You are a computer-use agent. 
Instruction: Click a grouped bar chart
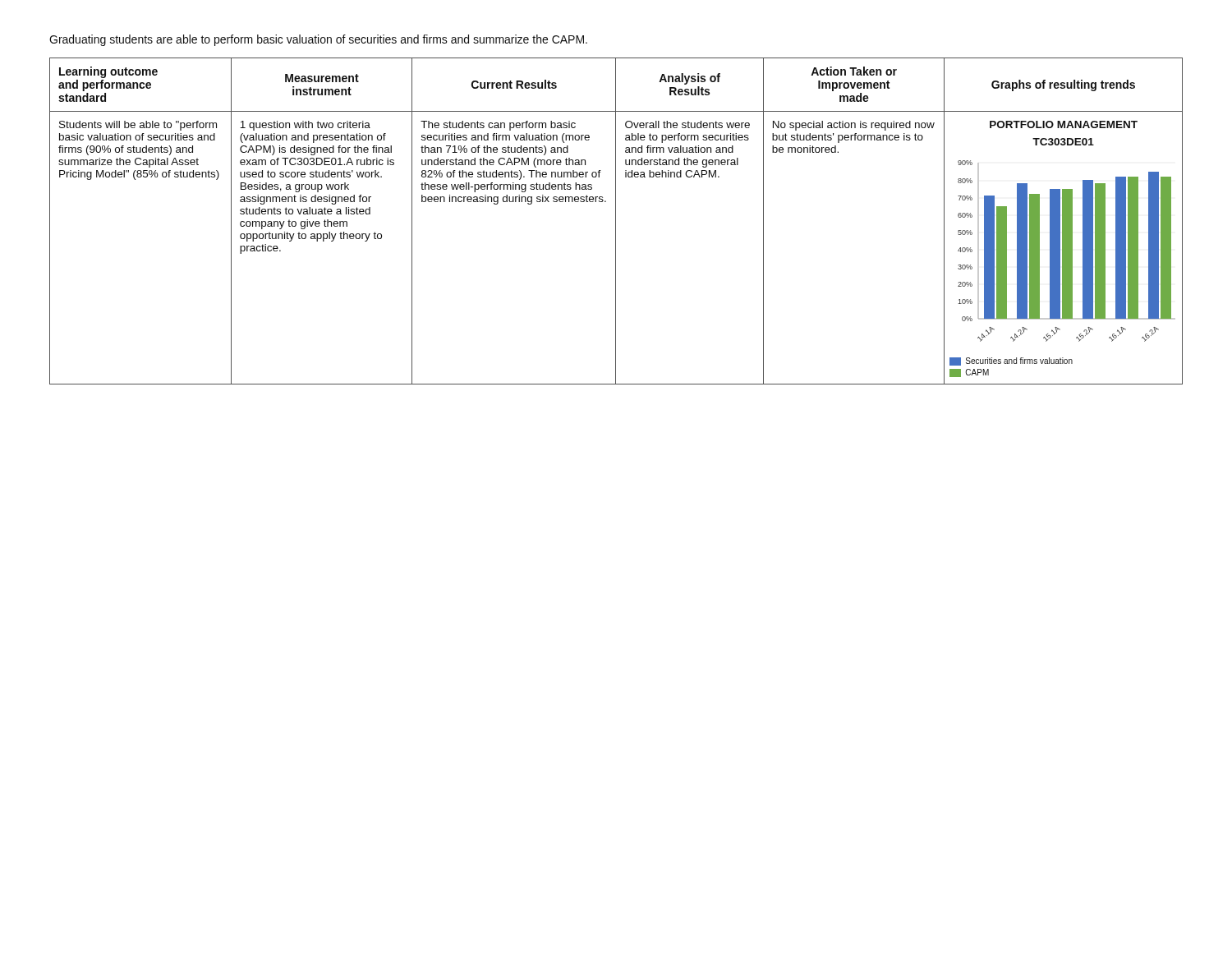tap(1063, 248)
